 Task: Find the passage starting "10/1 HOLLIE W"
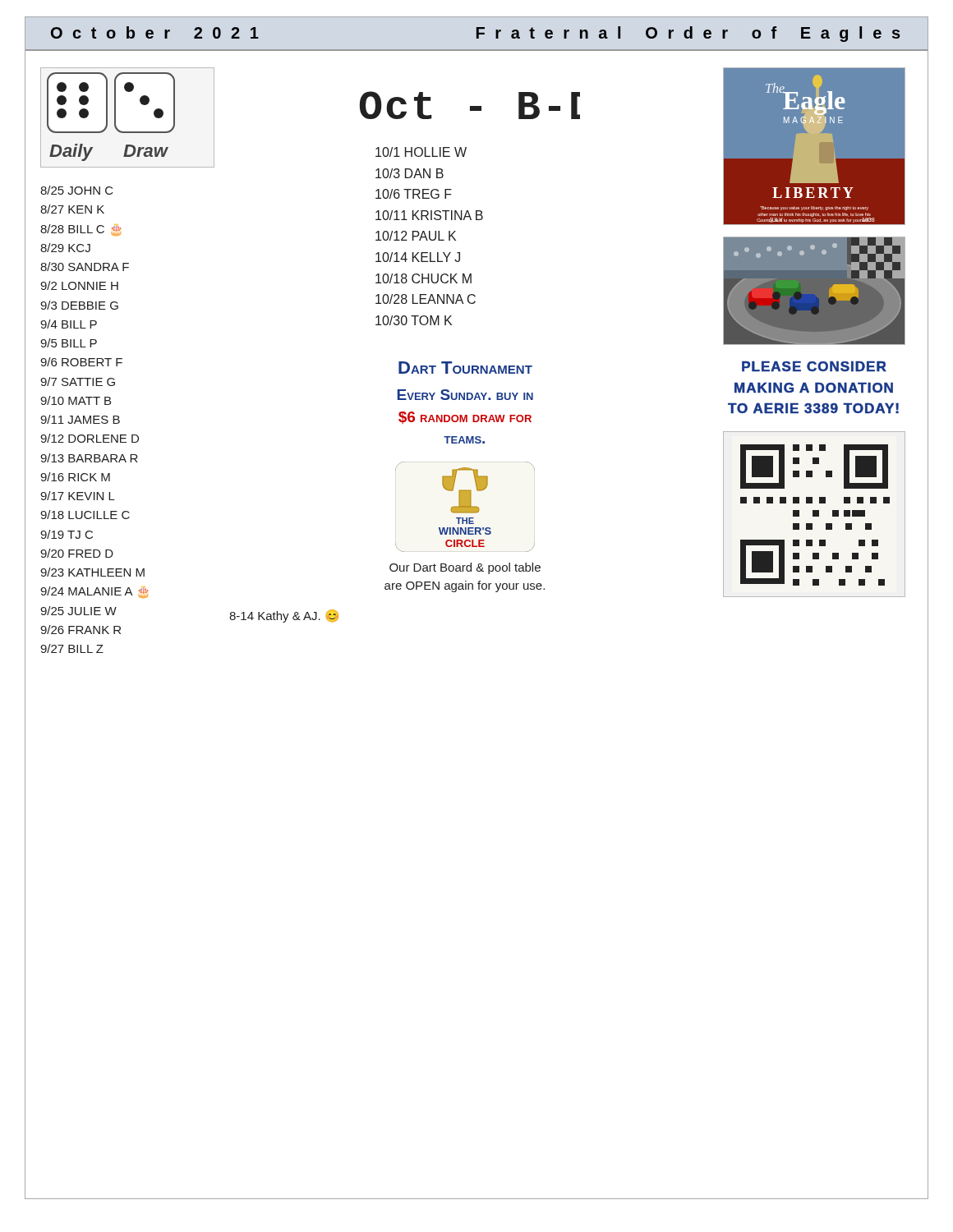[421, 152]
